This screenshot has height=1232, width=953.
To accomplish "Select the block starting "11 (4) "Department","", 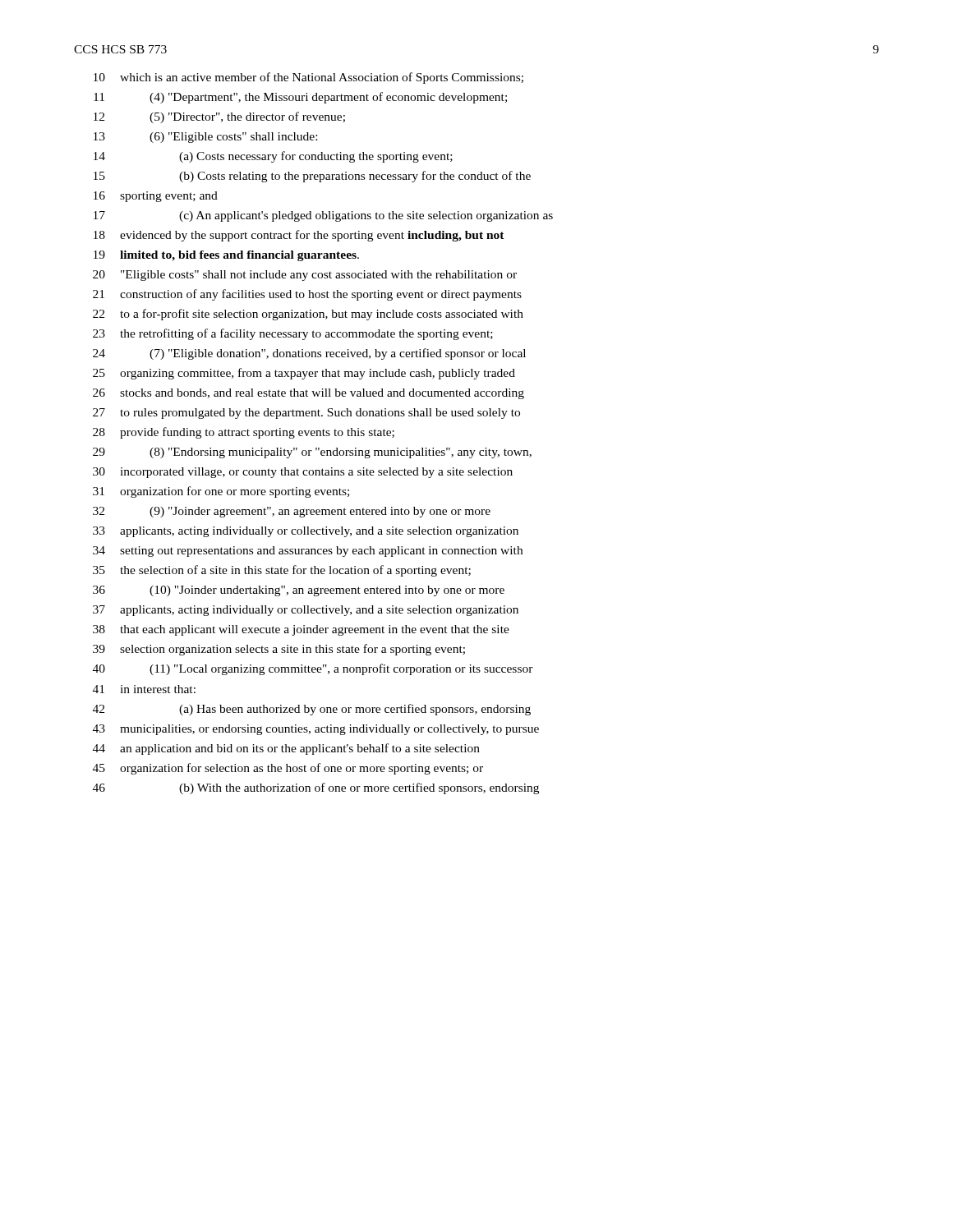I will 476,97.
